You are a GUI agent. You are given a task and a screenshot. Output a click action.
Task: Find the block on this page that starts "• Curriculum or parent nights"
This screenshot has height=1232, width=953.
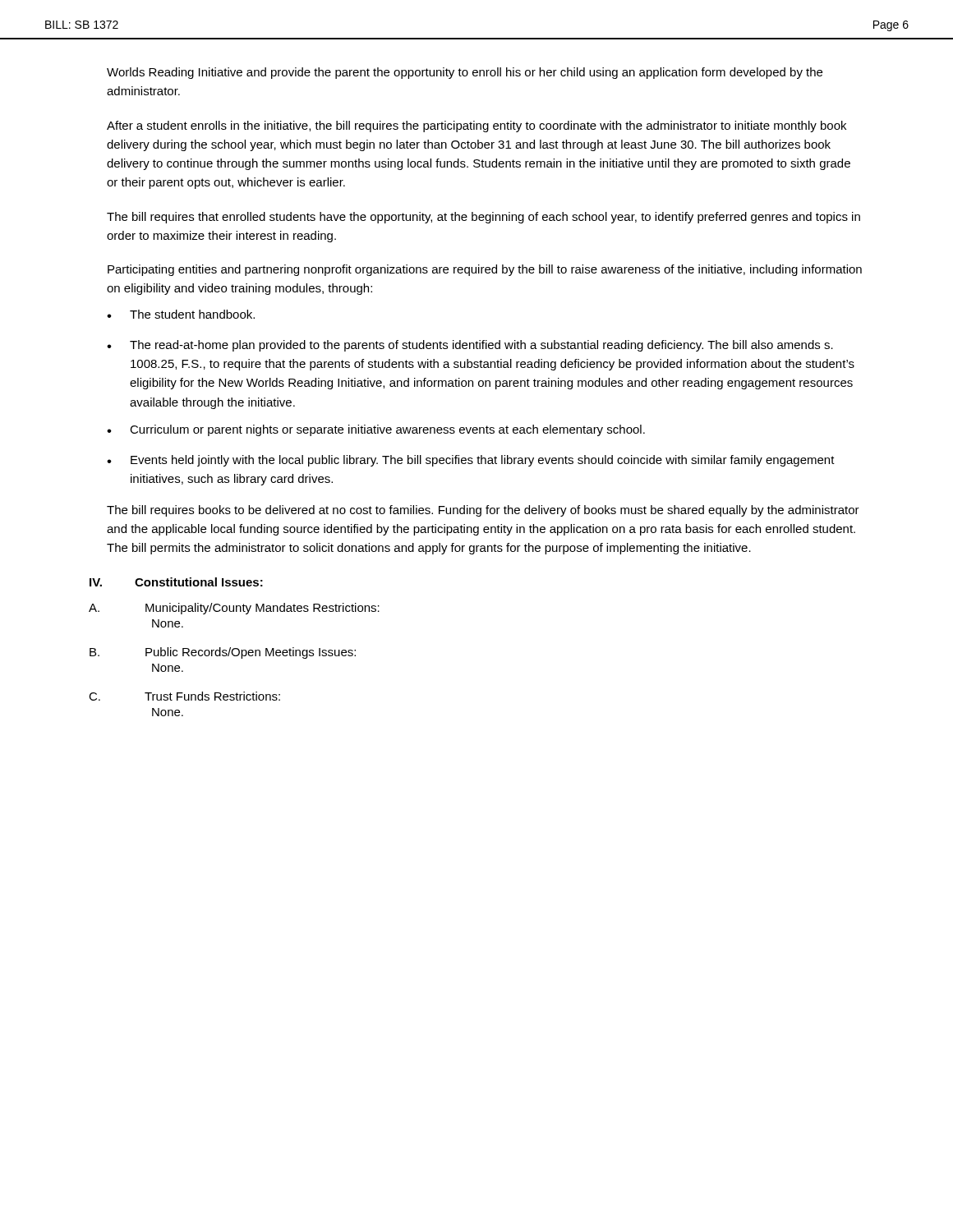[x=486, y=431]
